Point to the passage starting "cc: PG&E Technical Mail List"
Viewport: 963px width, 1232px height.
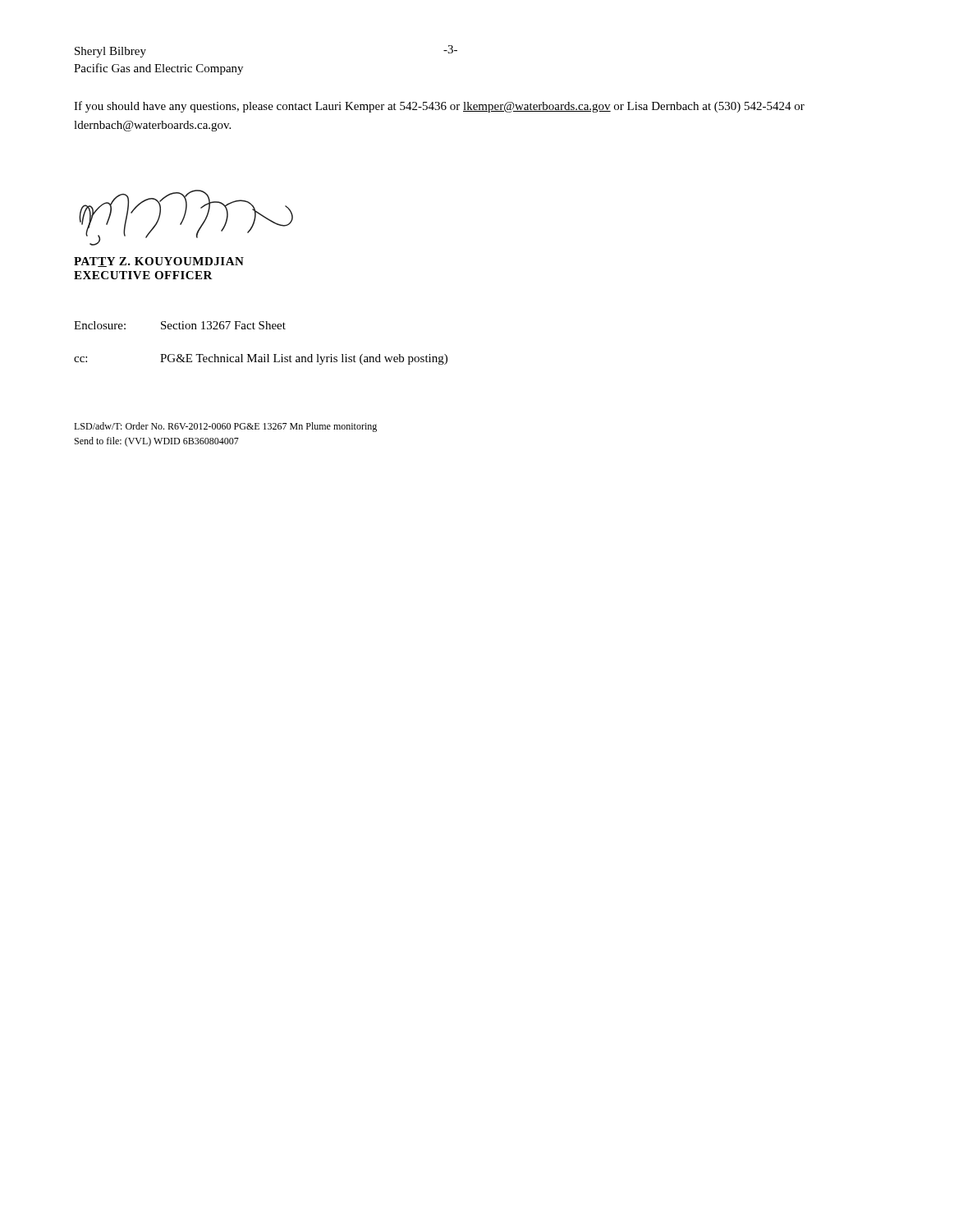(x=261, y=359)
